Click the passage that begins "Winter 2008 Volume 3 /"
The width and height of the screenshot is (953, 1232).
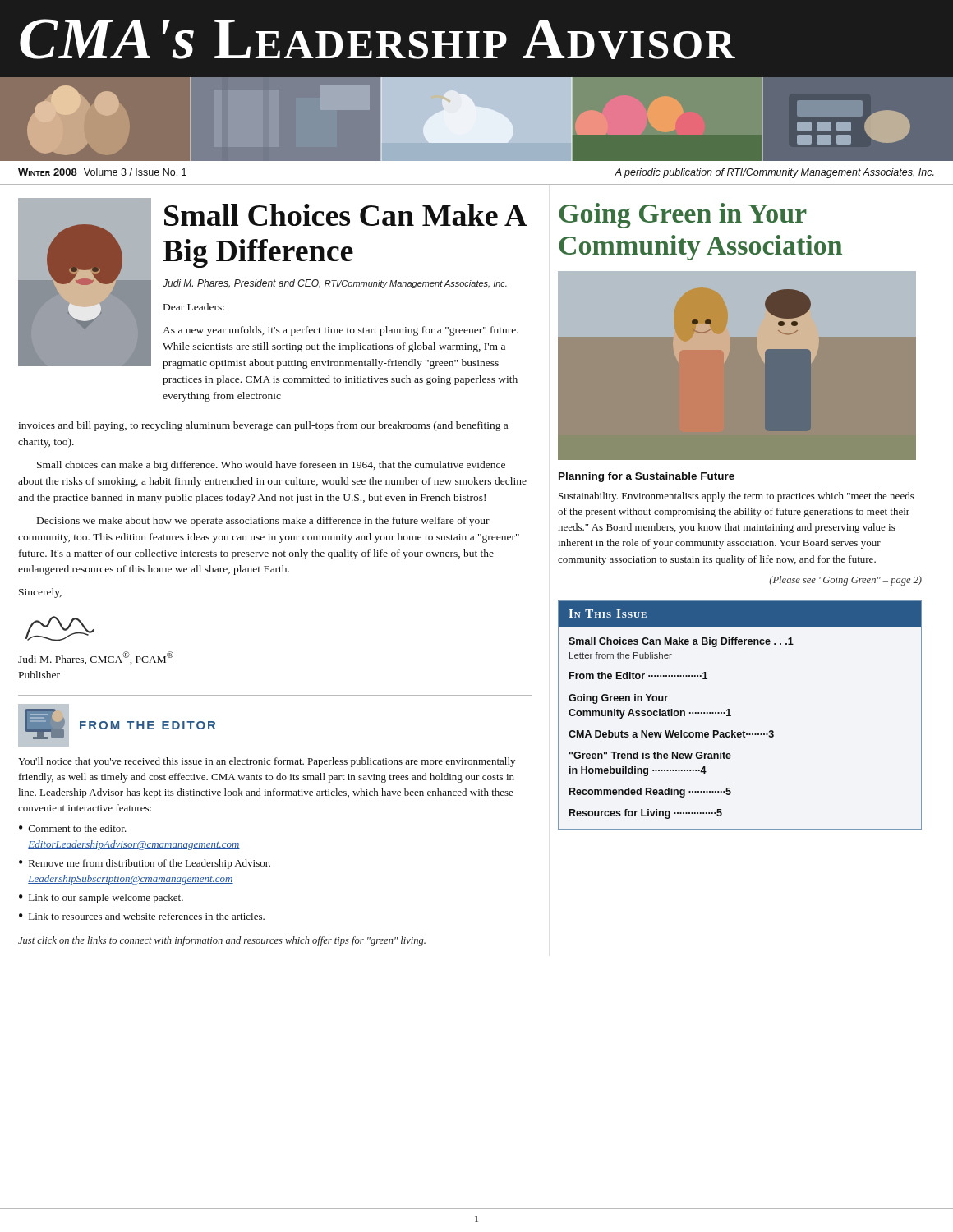pyautogui.click(x=476, y=172)
